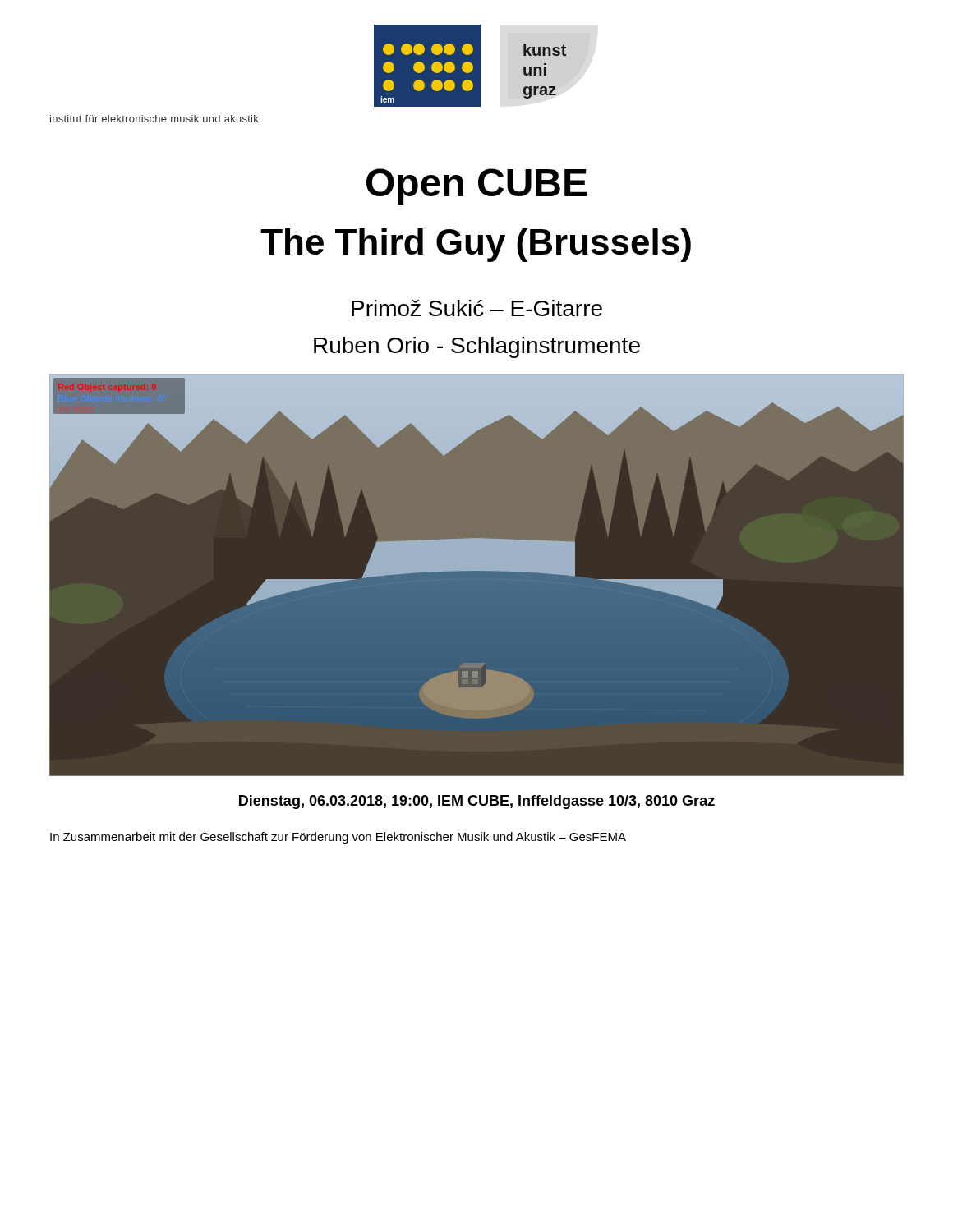Viewport: 953px width, 1232px height.
Task: Find the passage starting "Primož Sukić – E-Gitarre"
Action: (476, 308)
